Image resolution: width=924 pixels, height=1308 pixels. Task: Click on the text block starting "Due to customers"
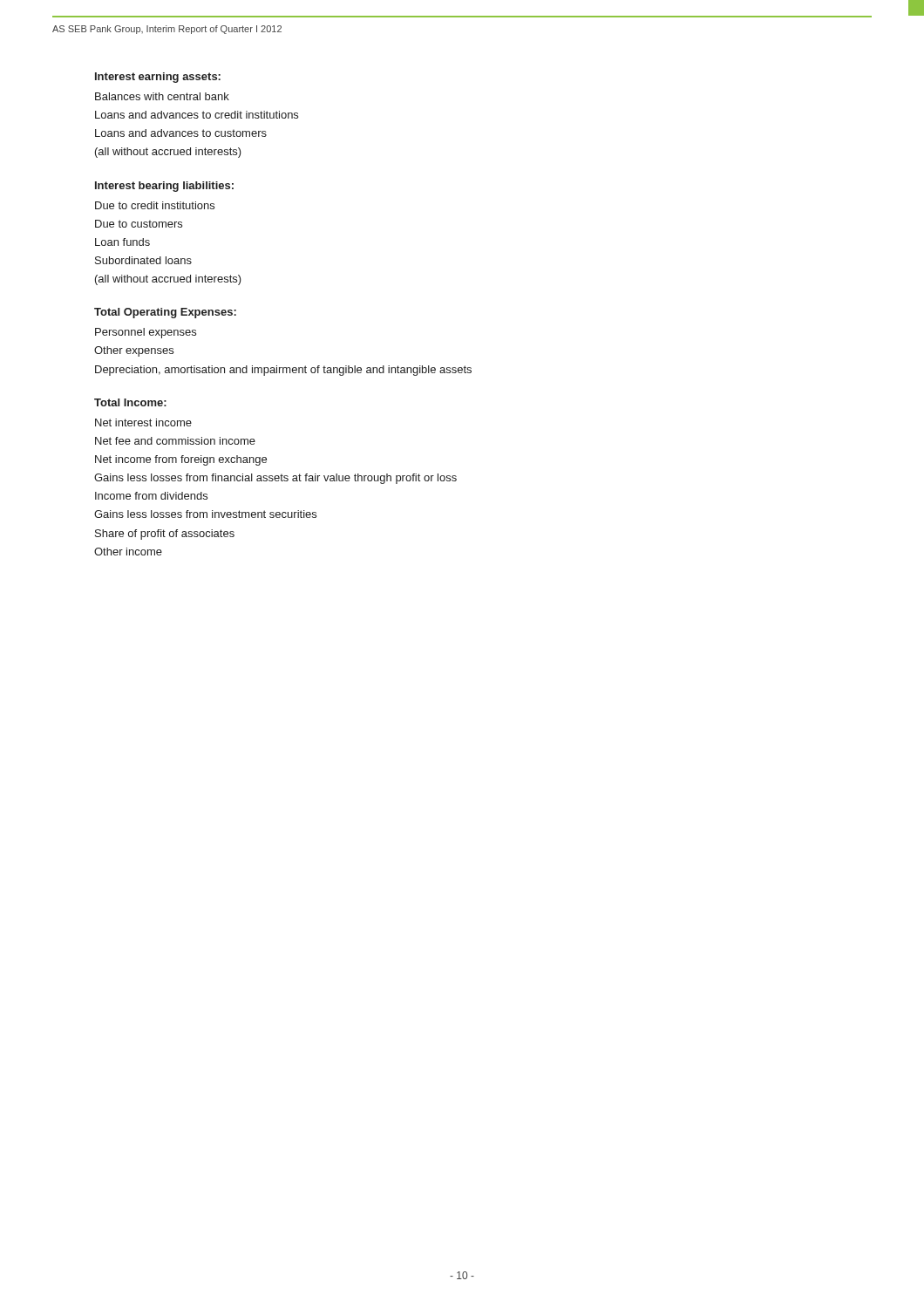[139, 223]
